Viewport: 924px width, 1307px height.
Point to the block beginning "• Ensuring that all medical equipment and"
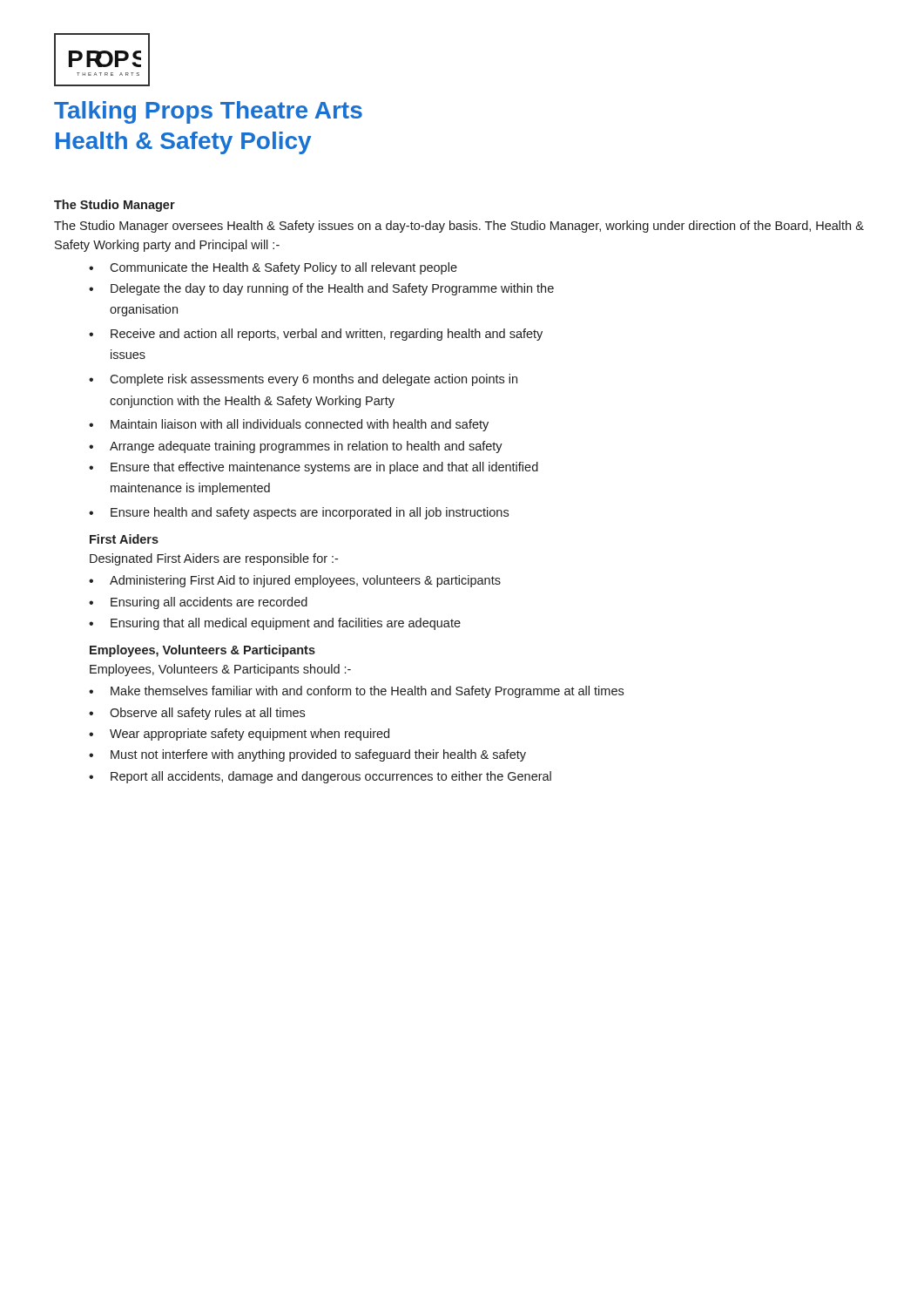(x=275, y=624)
